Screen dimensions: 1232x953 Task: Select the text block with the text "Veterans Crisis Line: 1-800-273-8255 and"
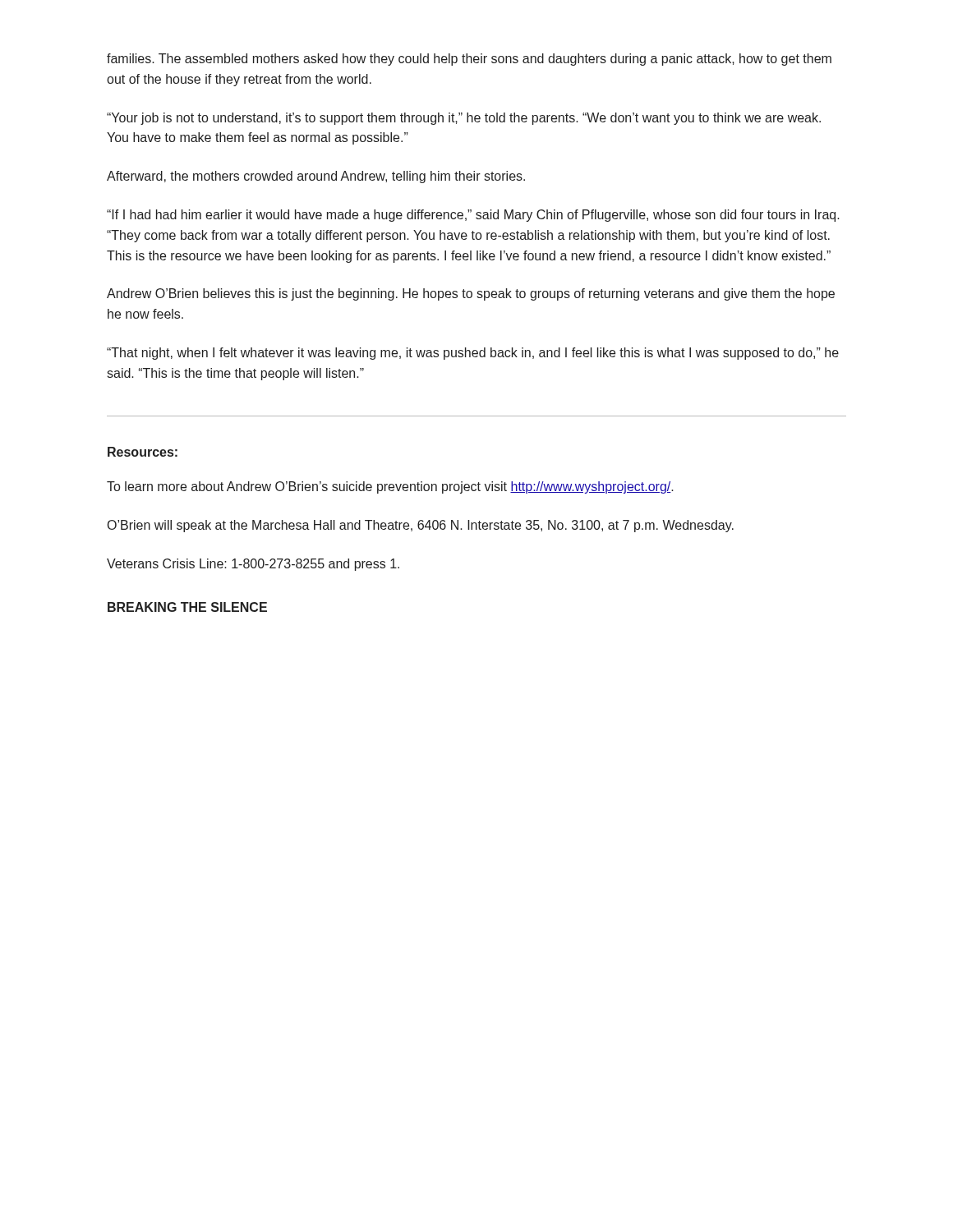pyautogui.click(x=254, y=564)
